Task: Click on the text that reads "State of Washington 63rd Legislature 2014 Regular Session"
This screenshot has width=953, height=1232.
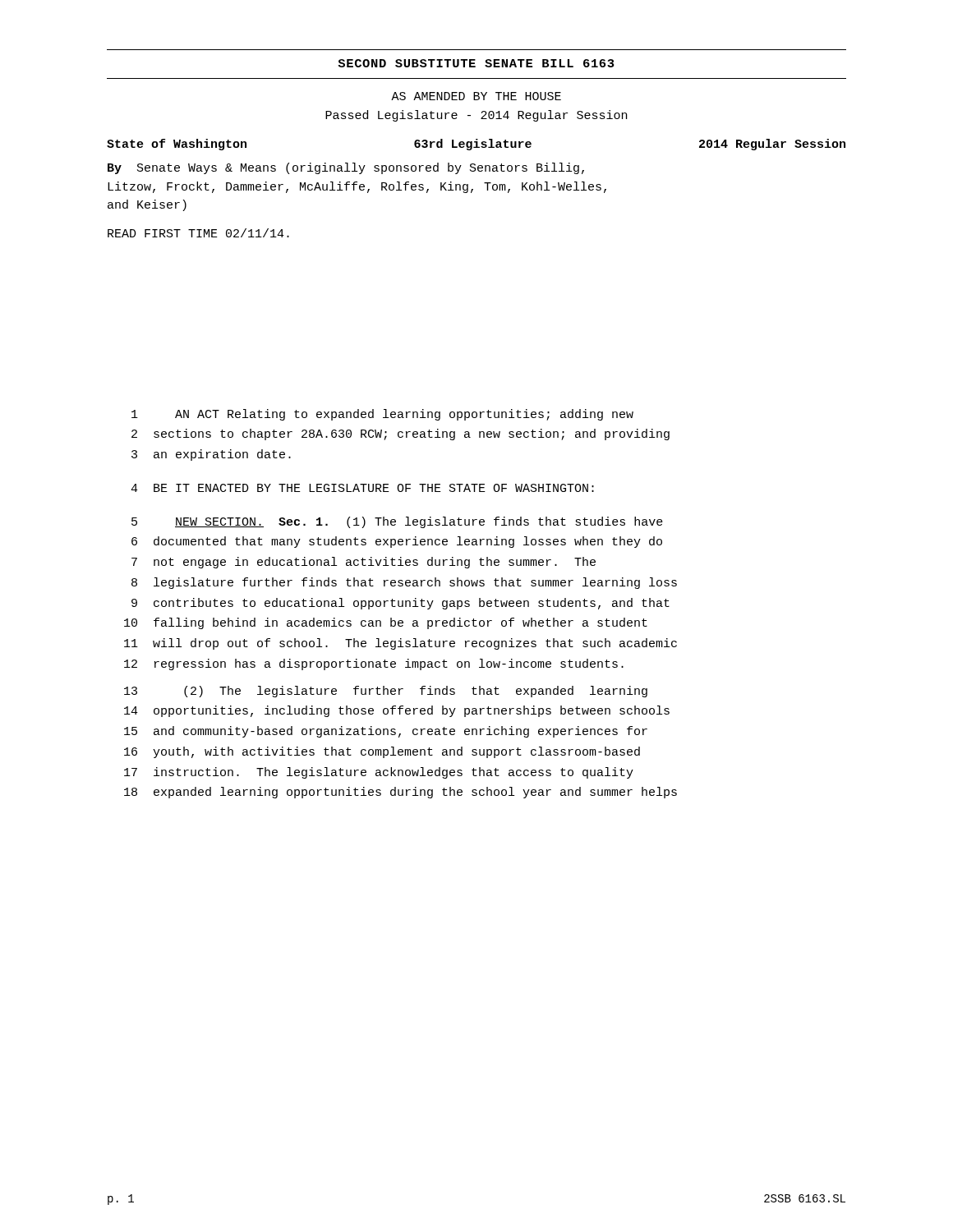Action: coord(476,145)
